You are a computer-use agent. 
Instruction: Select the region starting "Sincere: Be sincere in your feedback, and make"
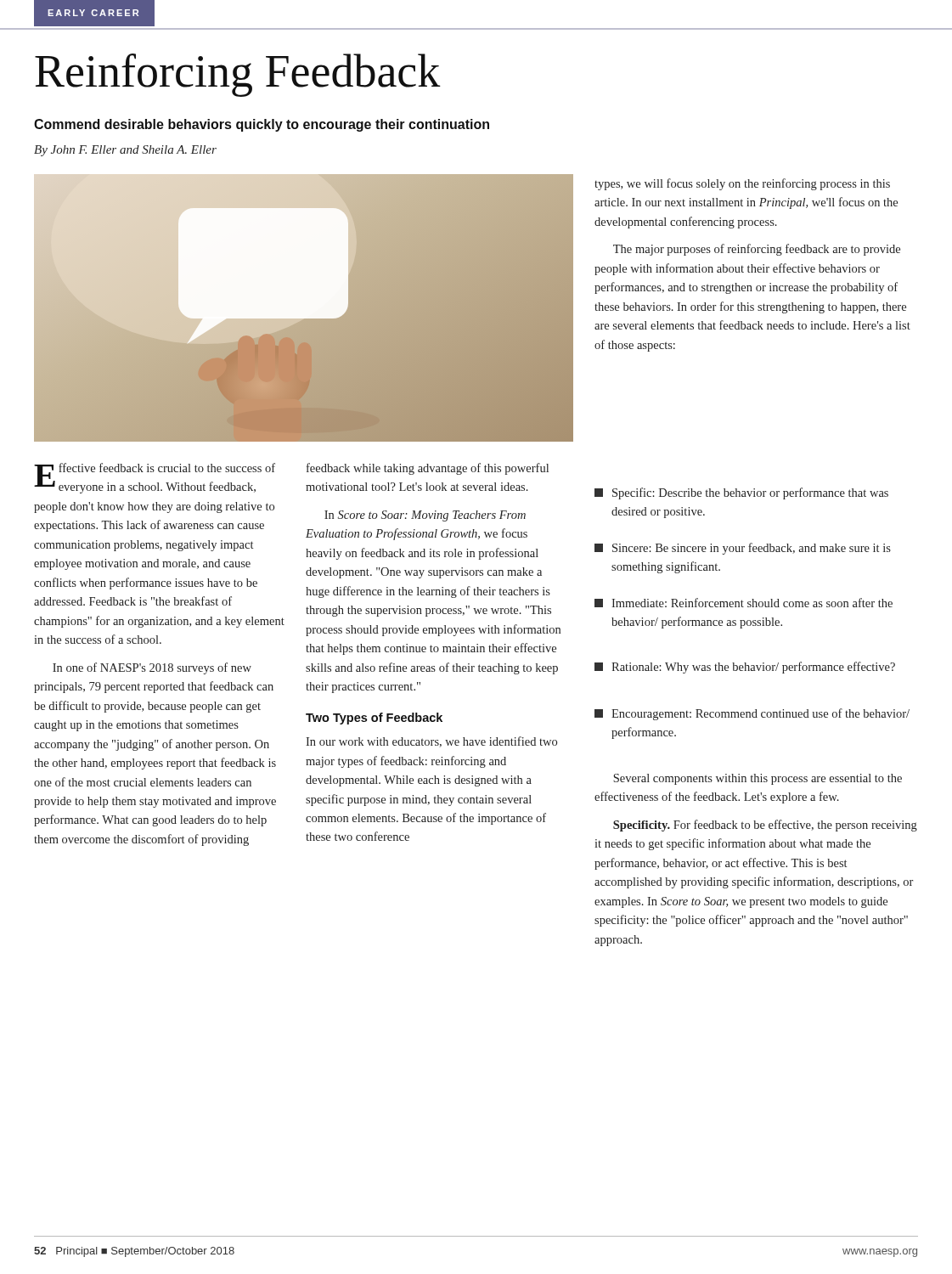(x=754, y=558)
